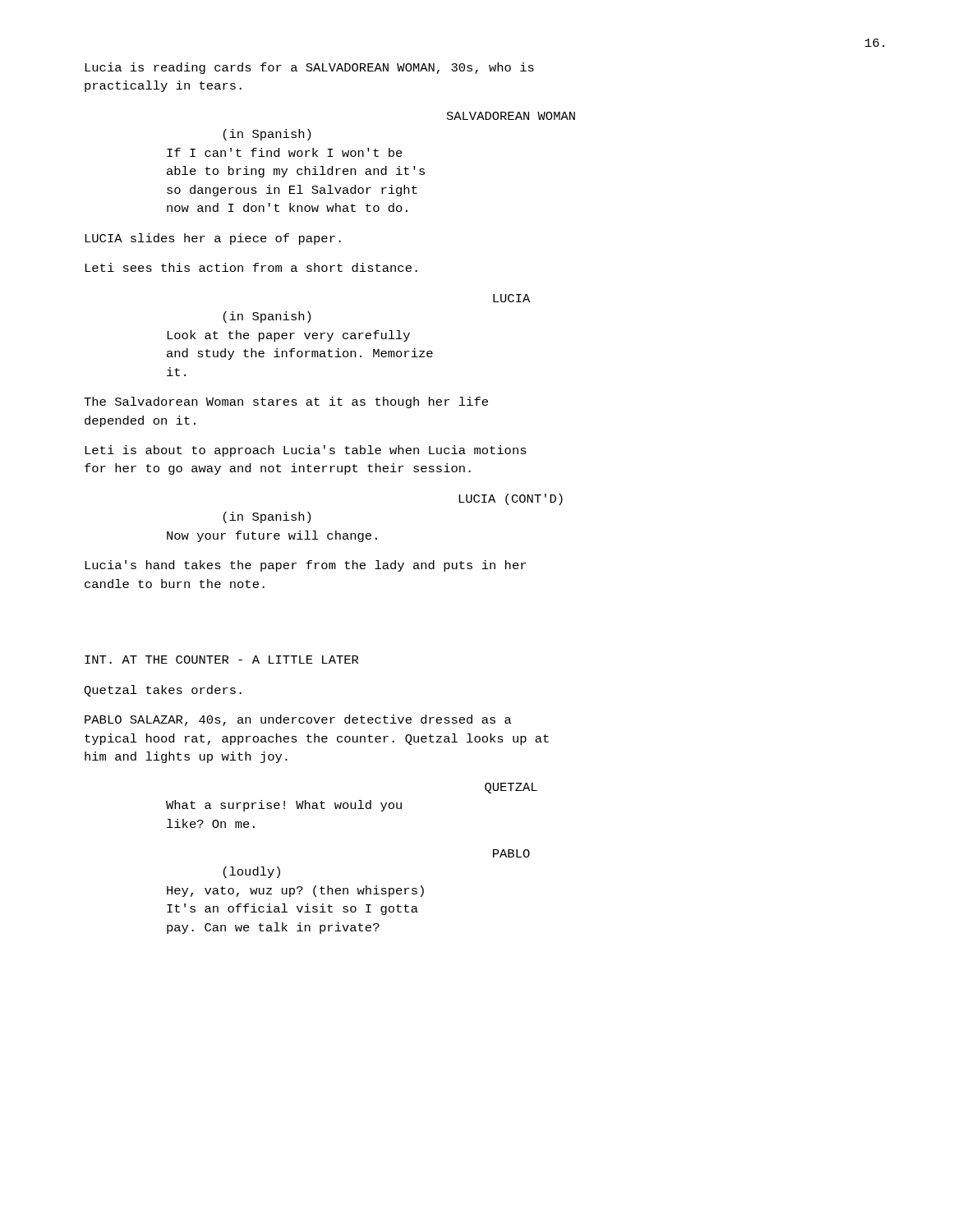Image resolution: width=953 pixels, height=1232 pixels.
Task: Point to the block beginning "Lucia is reading cards for"
Action: pyautogui.click(x=309, y=77)
